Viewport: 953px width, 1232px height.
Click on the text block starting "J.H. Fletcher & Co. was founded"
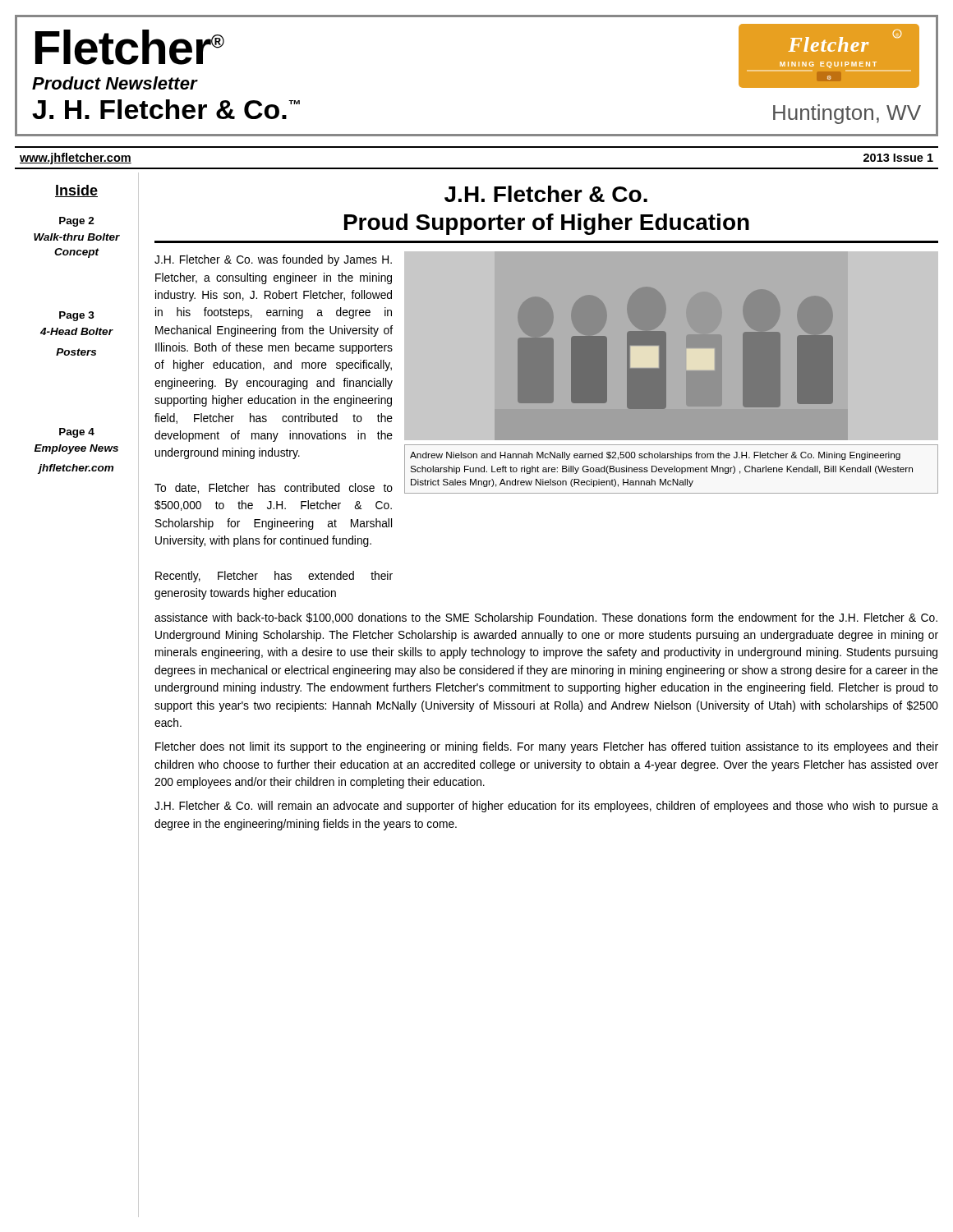[x=274, y=427]
